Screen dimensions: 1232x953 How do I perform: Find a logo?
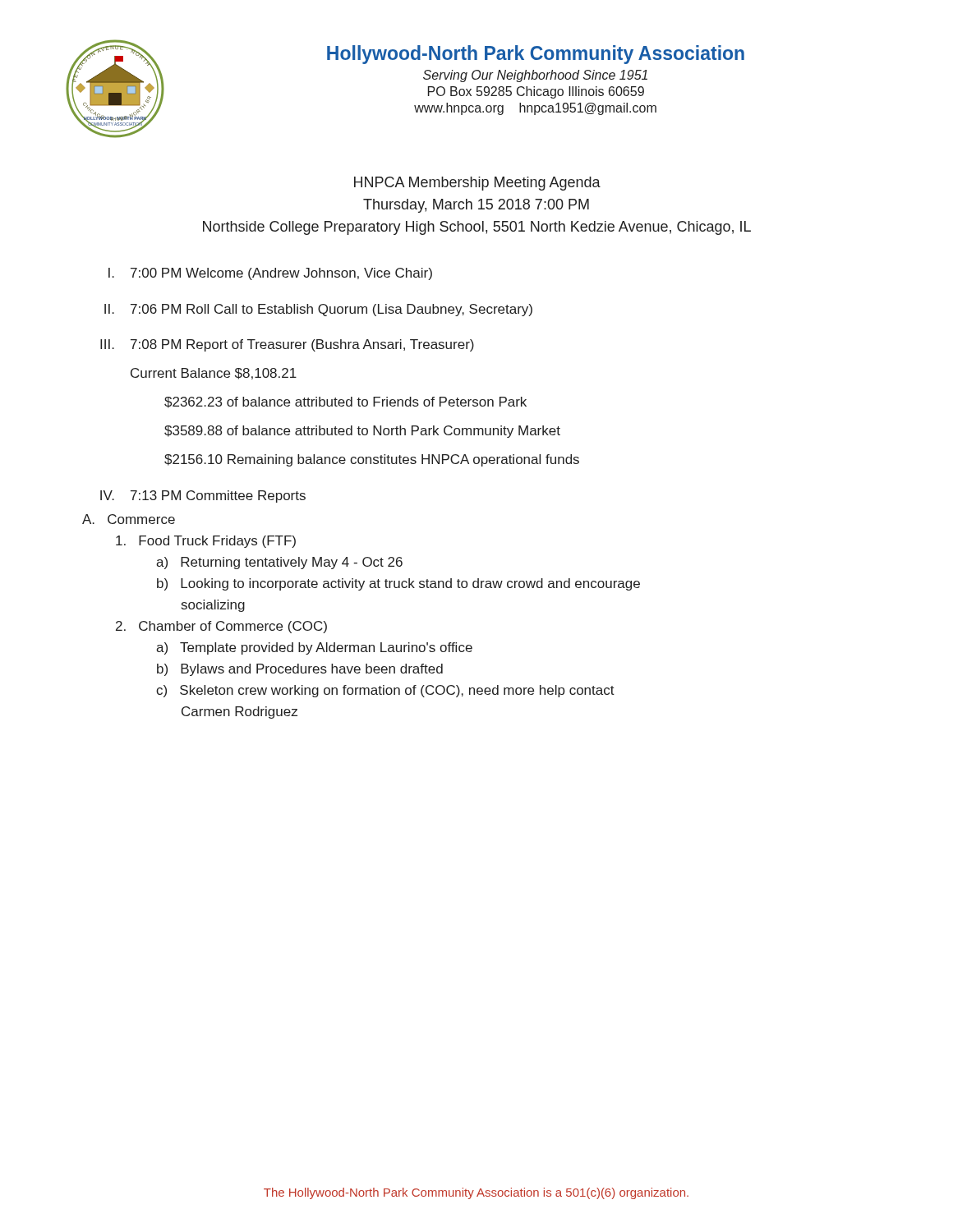click(x=115, y=91)
